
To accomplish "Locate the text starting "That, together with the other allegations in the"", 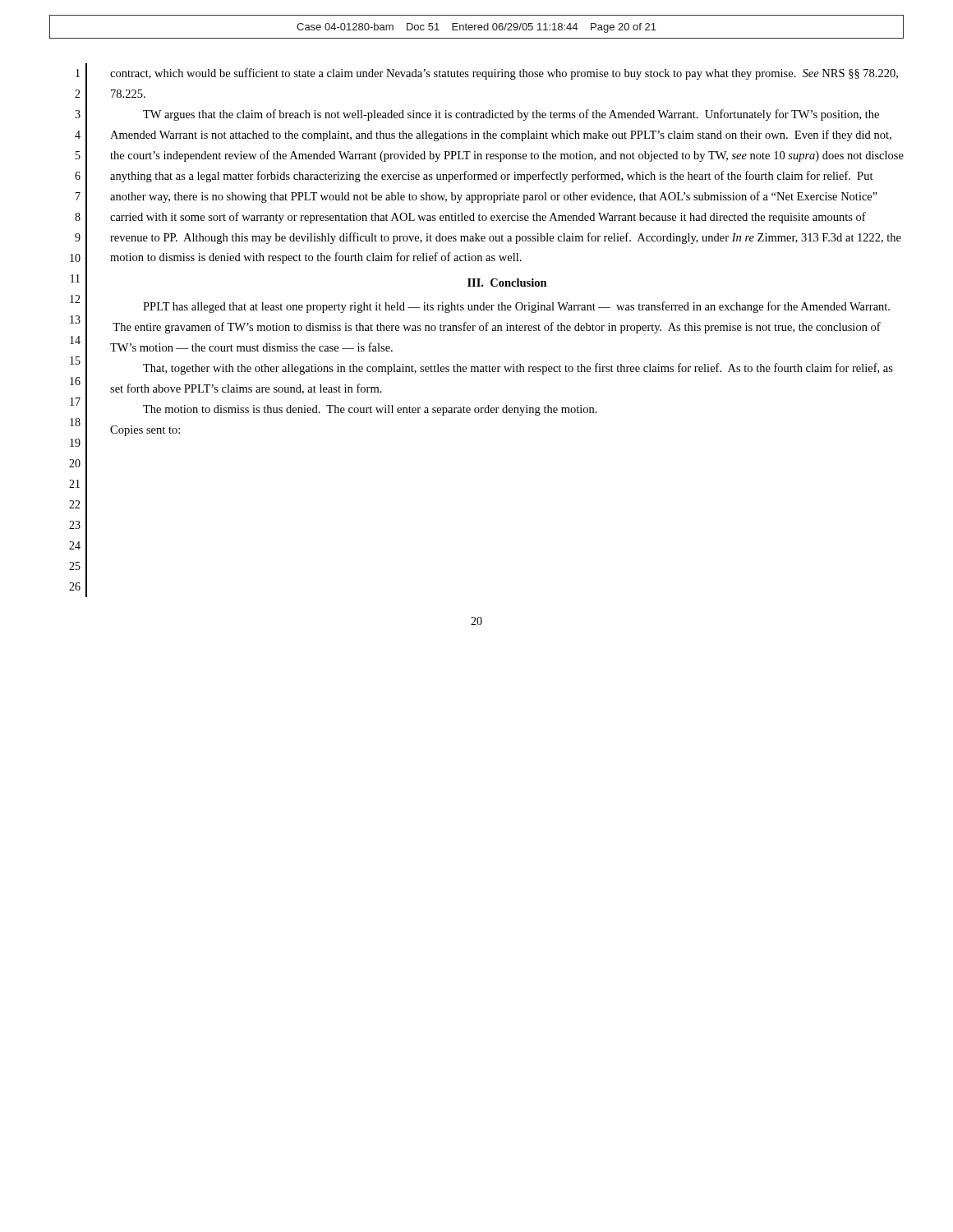I will [501, 378].
